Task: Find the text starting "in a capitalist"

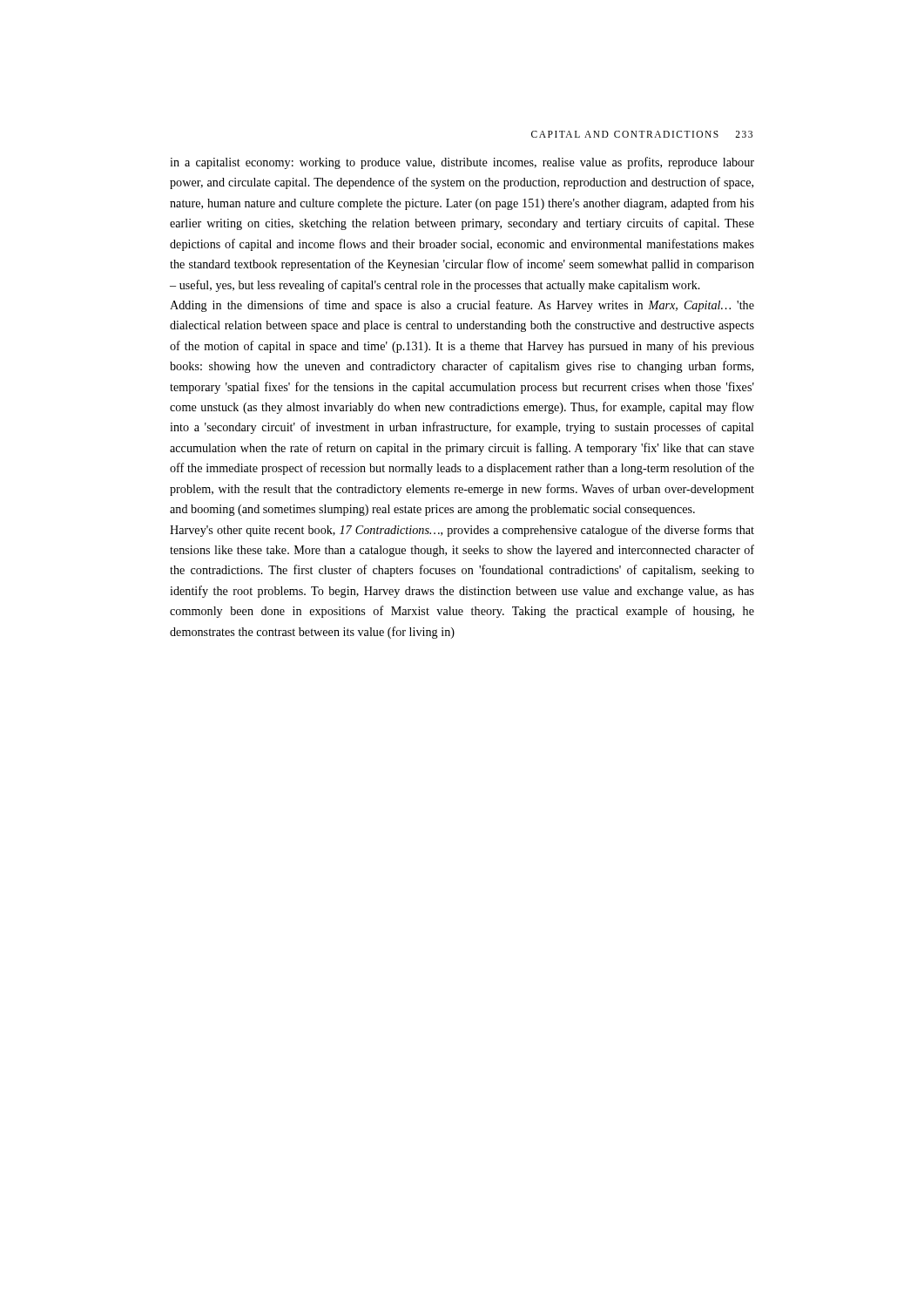Action: 462,224
